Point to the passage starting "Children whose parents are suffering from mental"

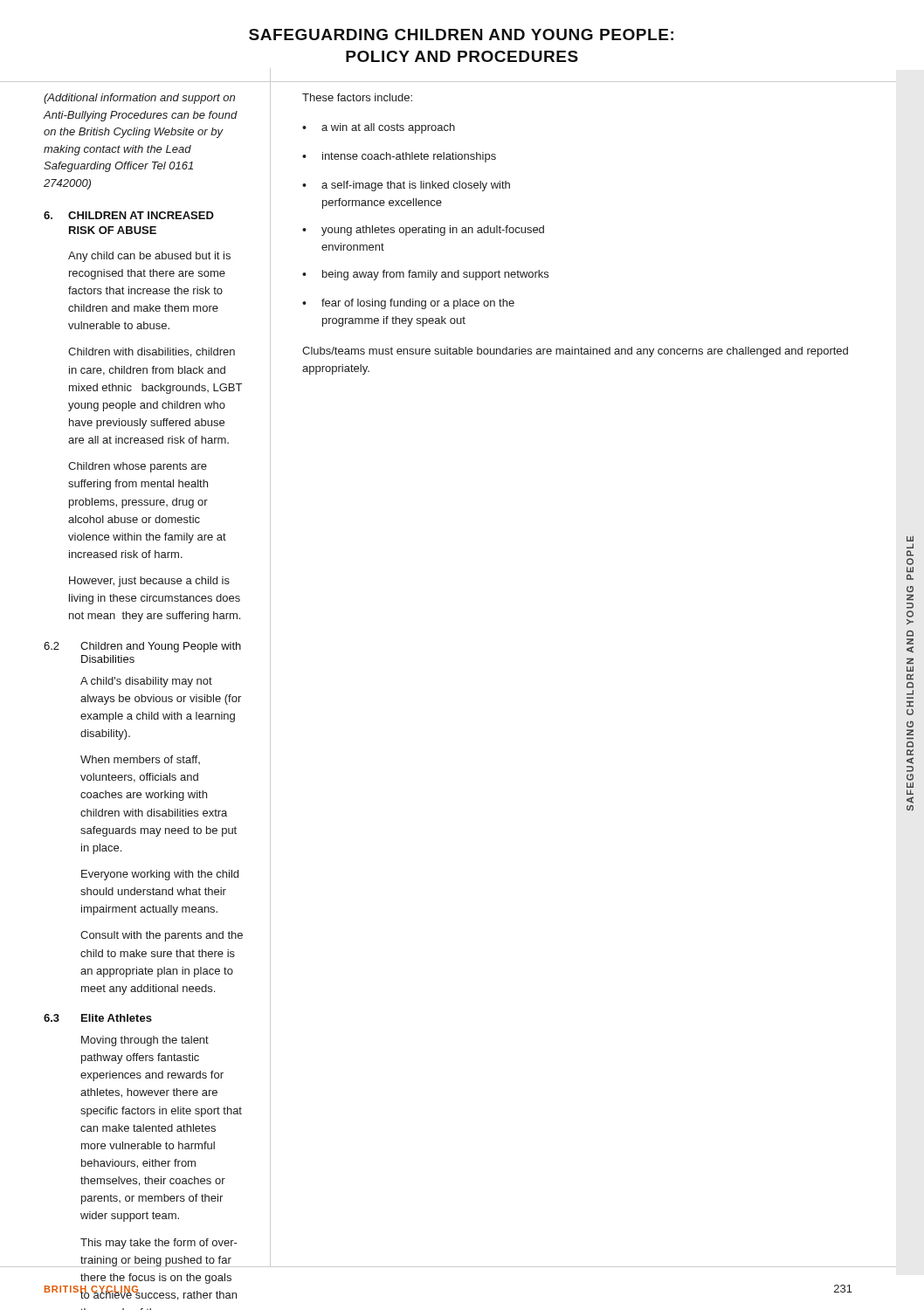pos(147,510)
